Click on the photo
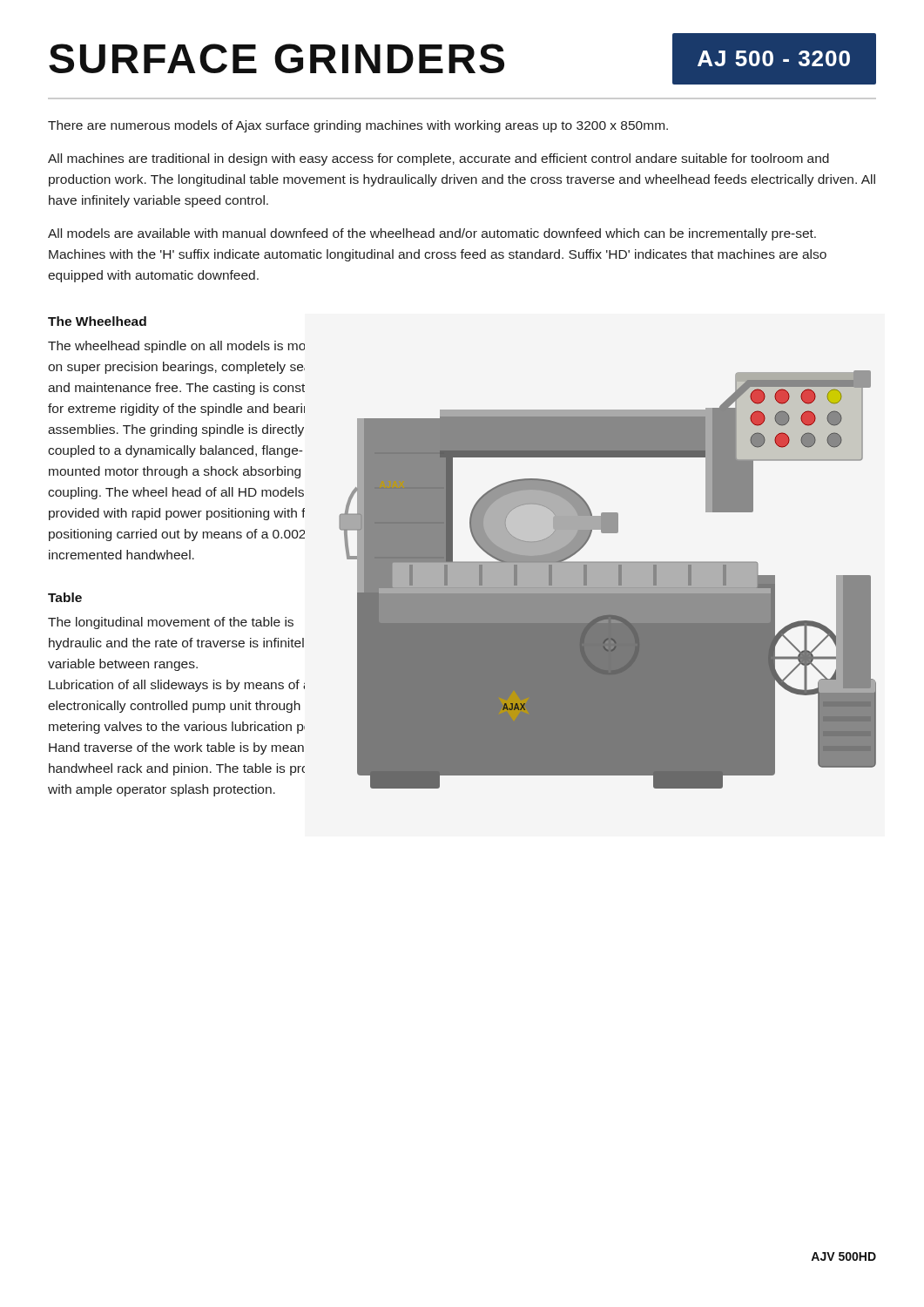The width and height of the screenshot is (924, 1307). (x=595, y=575)
